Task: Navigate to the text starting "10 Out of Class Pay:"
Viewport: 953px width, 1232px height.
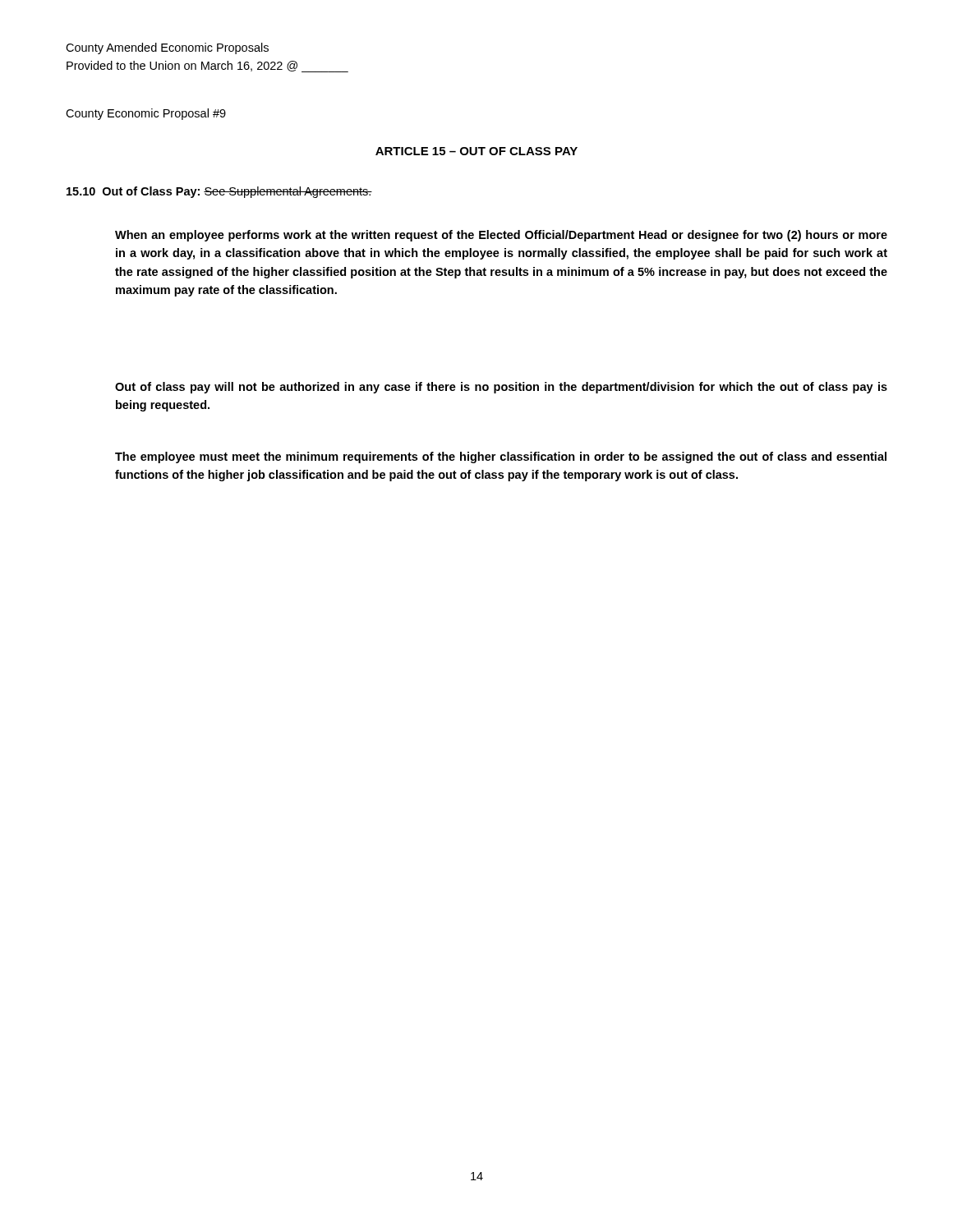Action: point(219,191)
